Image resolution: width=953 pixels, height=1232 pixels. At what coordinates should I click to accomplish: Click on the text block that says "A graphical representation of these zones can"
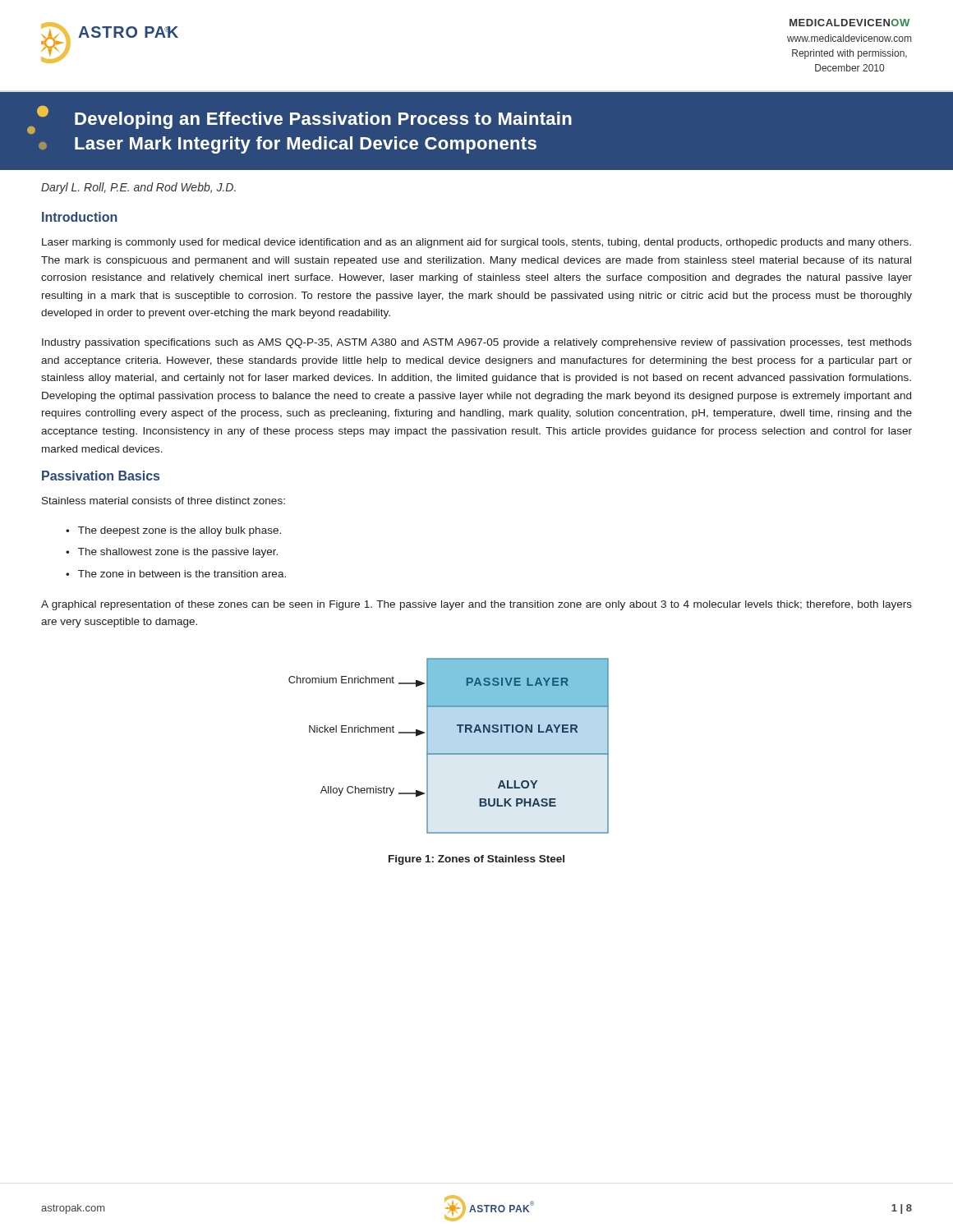(x=476, y=613)
